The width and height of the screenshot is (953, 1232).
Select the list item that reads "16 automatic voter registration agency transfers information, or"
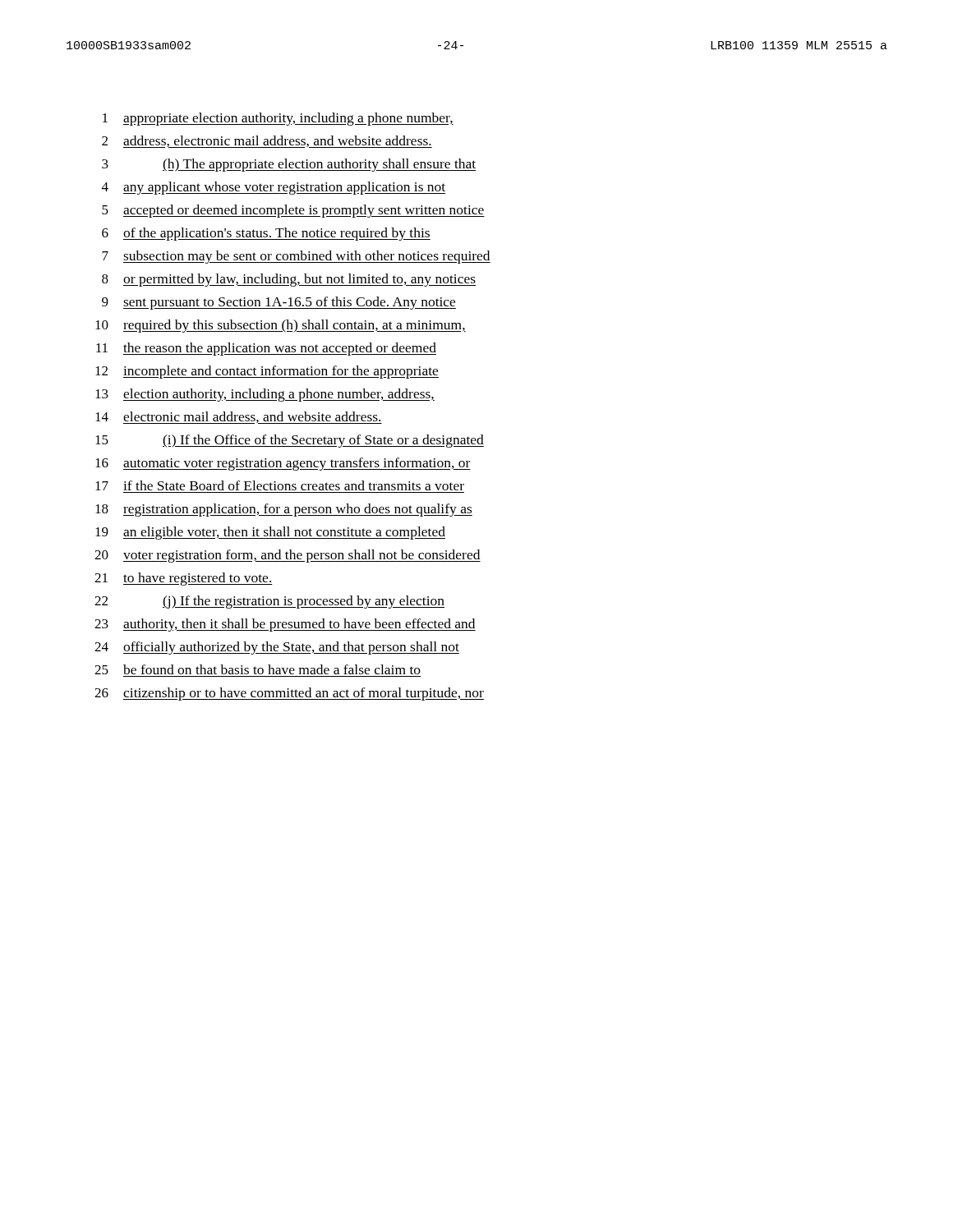tap(476, 463)
